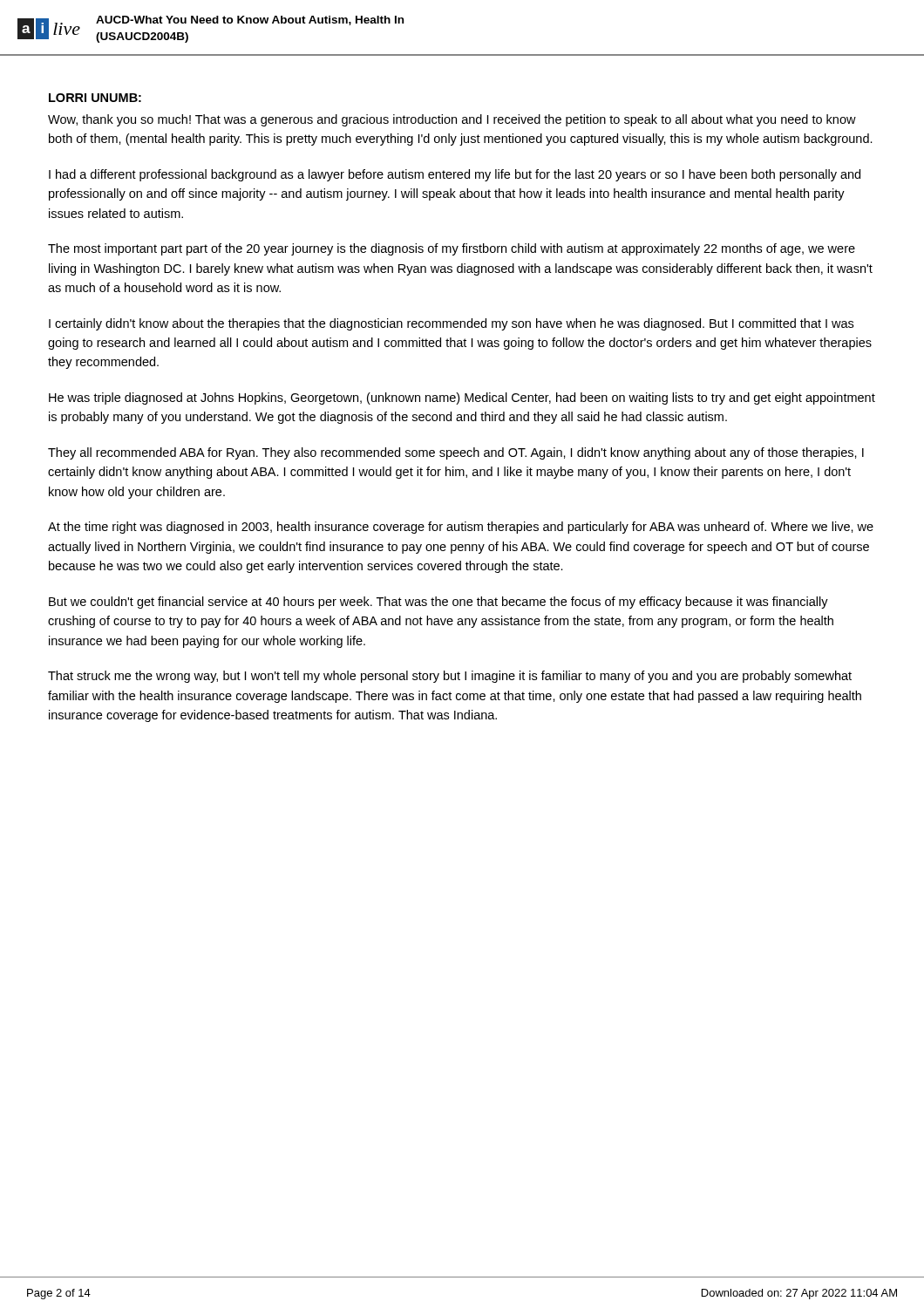924x1308 pixels.
Task: Locate the block of text that opens with "That struck me the wrong way, but I"
Action: pyautogui.click(x=455, y=695)
